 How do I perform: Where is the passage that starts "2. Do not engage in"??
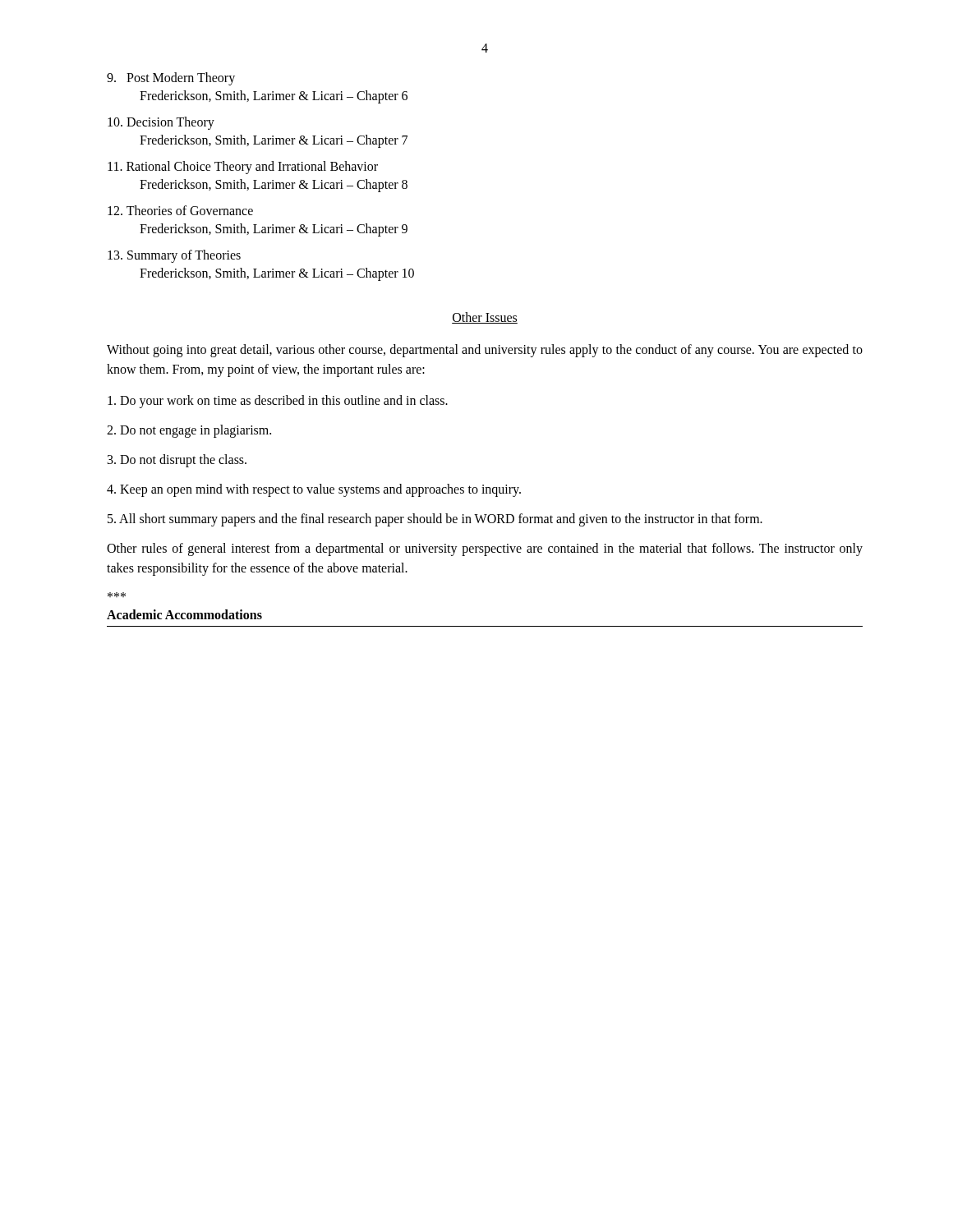point(190,430)
